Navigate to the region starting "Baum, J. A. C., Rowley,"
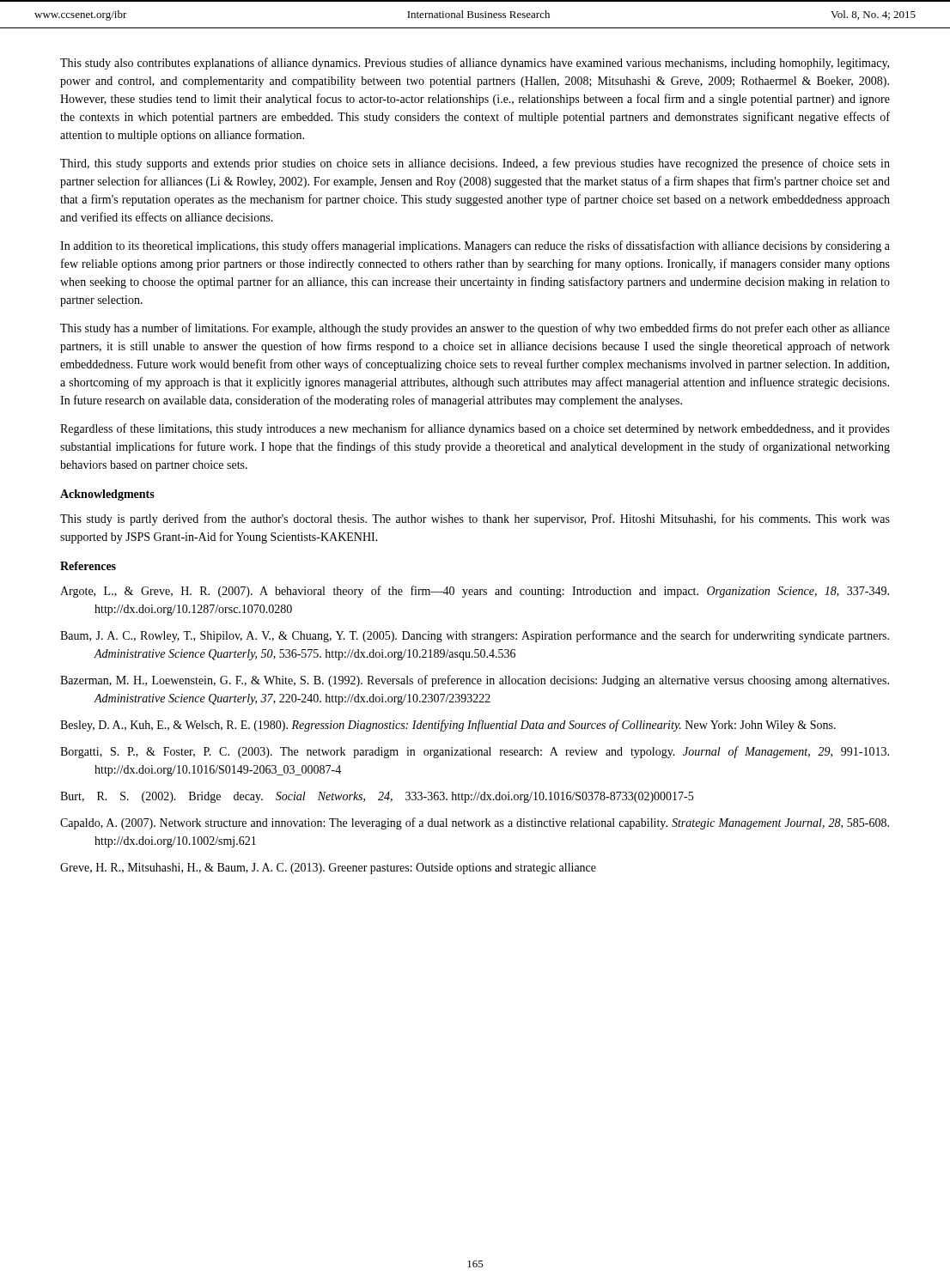The image size is (950, 1288). click(475, 645)
